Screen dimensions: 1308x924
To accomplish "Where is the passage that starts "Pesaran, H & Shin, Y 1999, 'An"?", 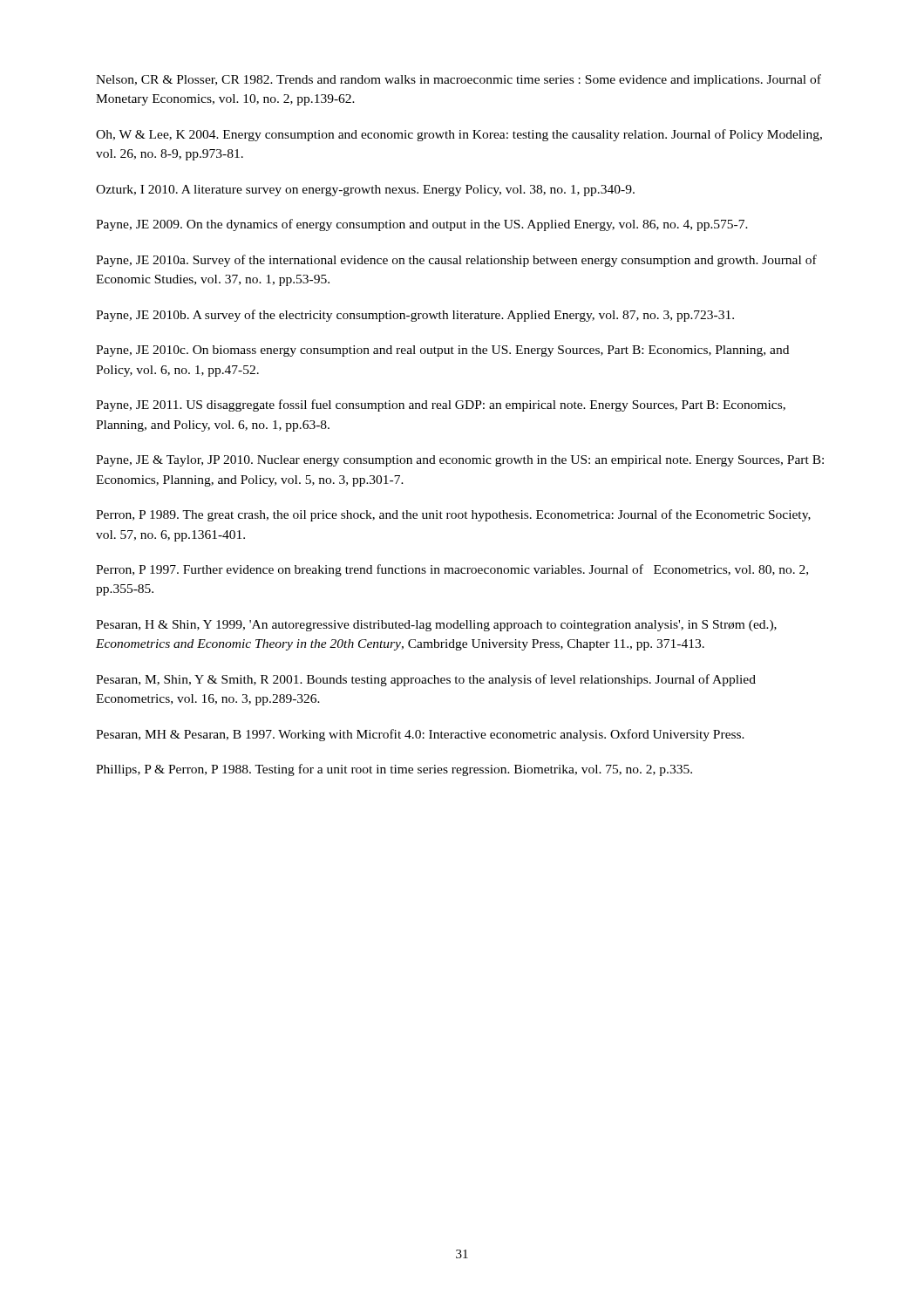I will tap(436, 634).
